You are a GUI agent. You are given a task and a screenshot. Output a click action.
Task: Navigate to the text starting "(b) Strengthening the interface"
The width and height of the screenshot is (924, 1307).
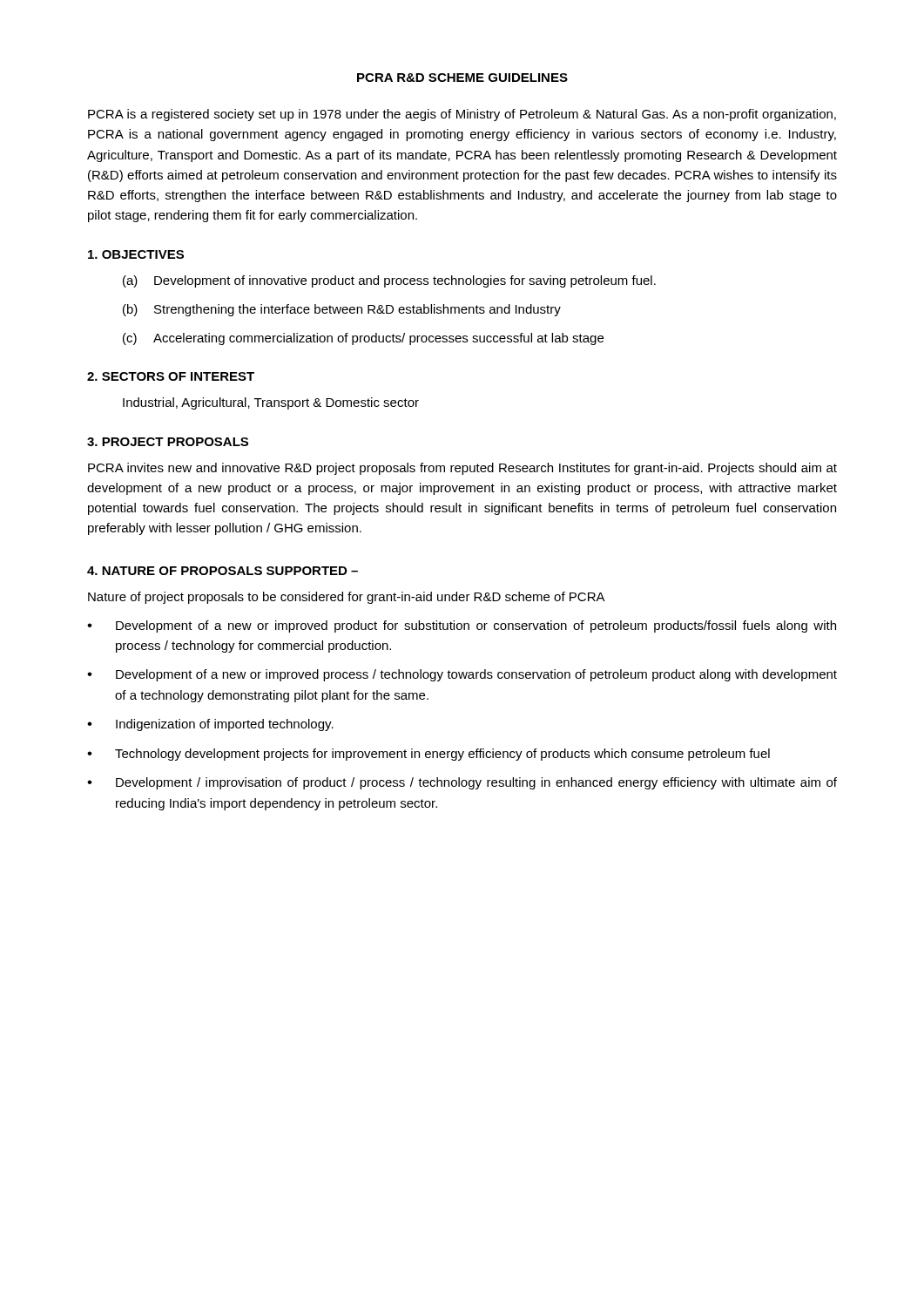479,309
